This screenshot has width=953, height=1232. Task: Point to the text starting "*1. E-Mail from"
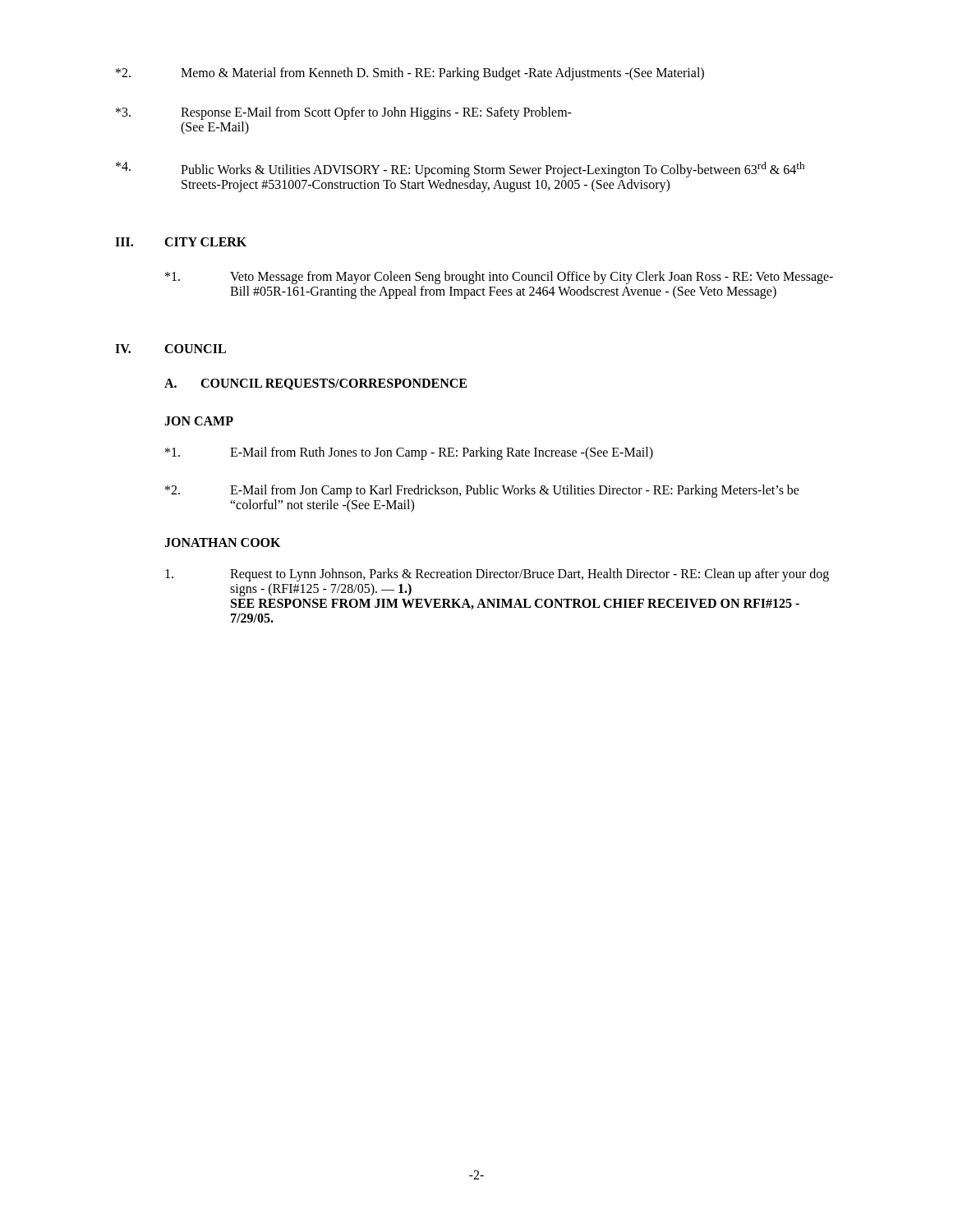click(x=501, y=453)
